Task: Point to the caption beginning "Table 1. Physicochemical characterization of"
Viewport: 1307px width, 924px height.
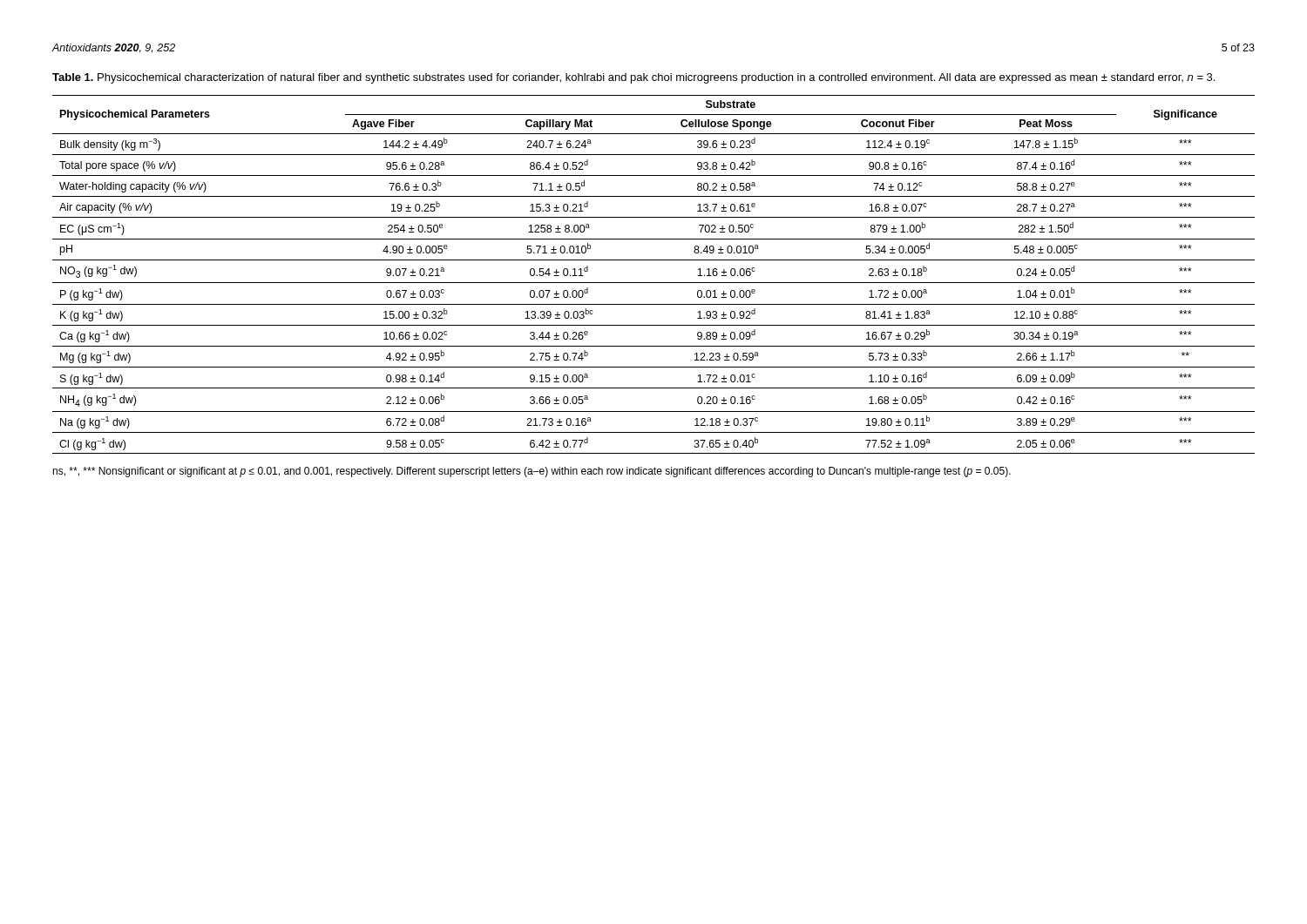Action: 634,77
